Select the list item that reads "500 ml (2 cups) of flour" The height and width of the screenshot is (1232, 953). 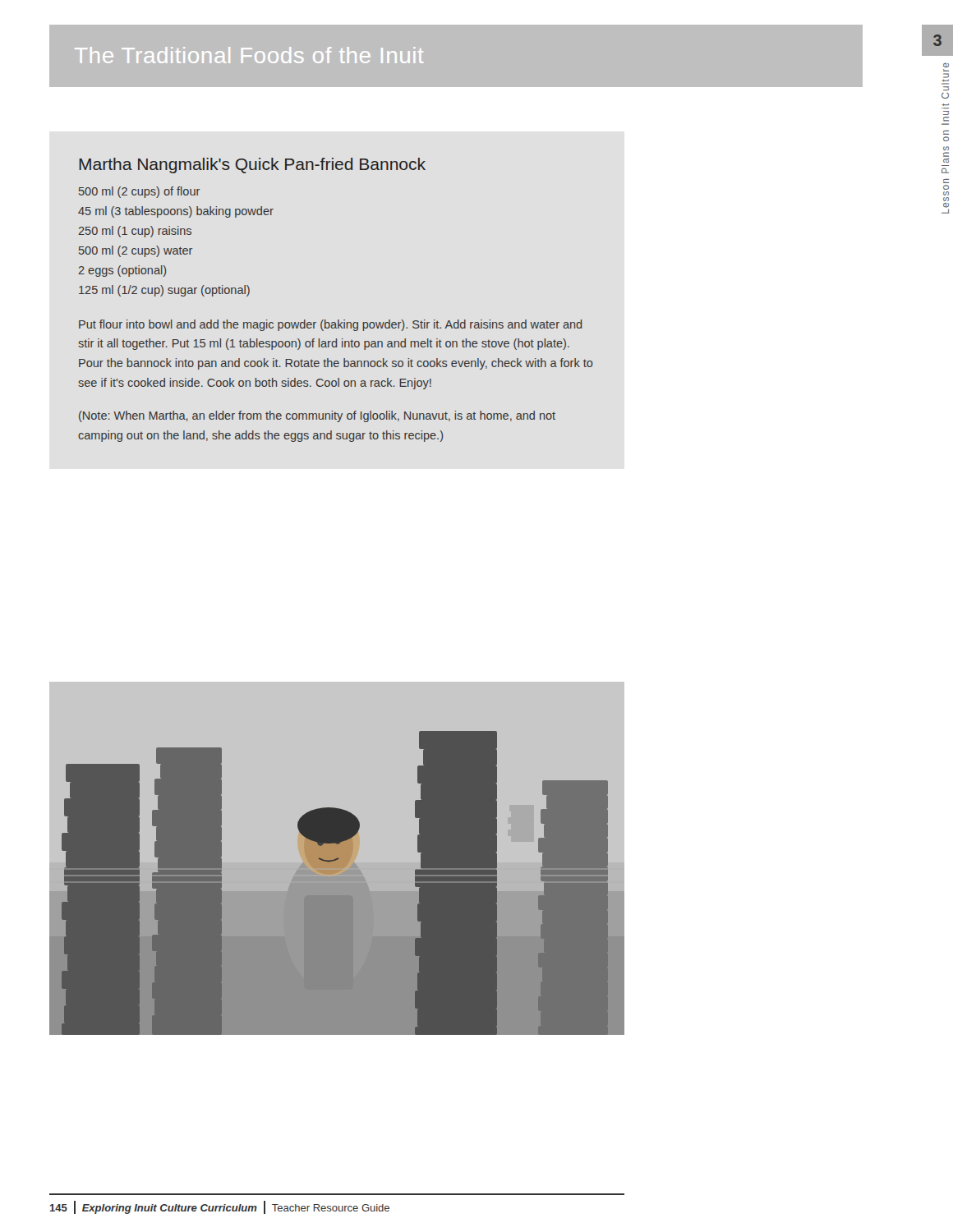139,191
